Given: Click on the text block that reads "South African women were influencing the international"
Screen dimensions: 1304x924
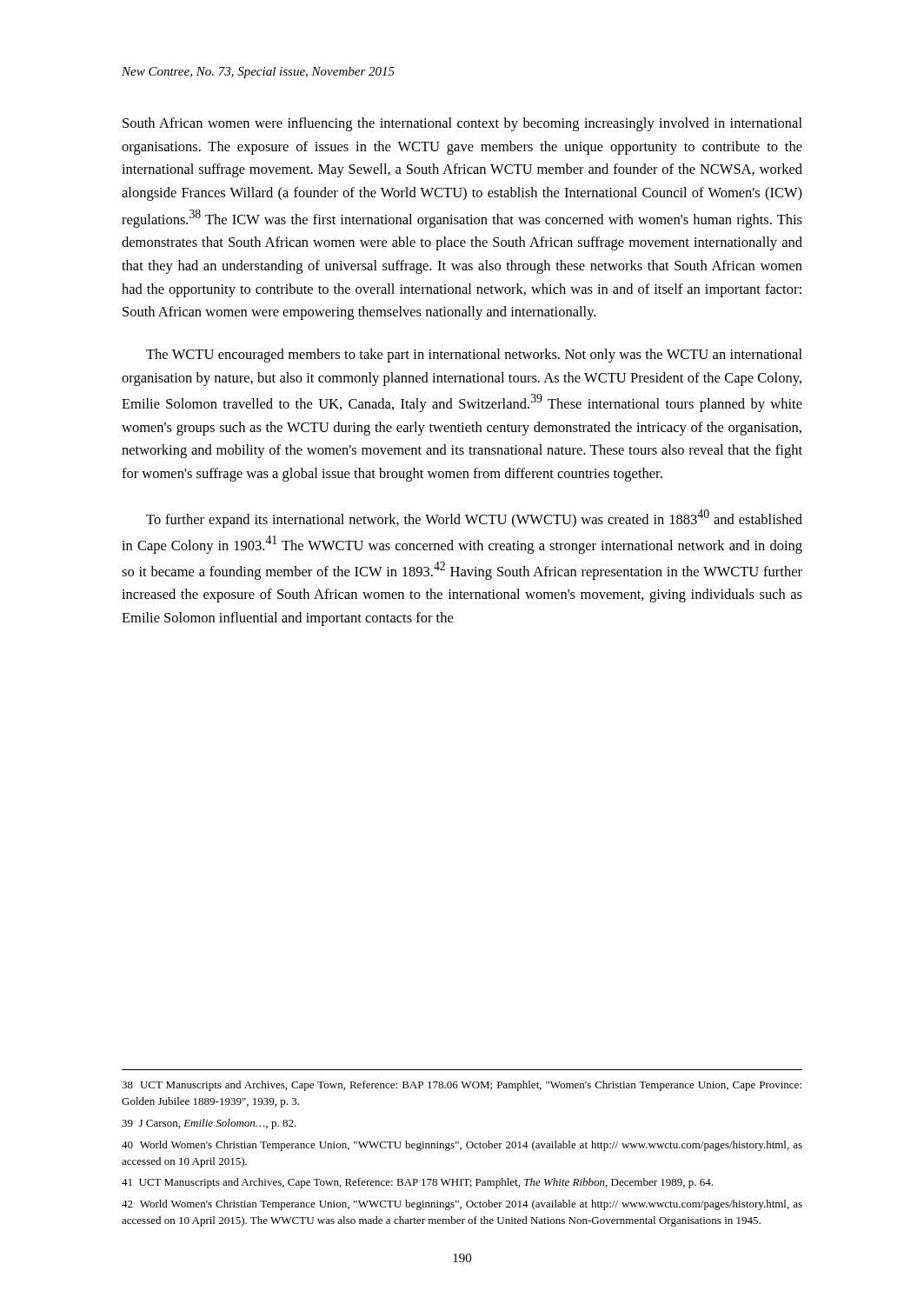Looking at the screenshot, I should 462,217.
